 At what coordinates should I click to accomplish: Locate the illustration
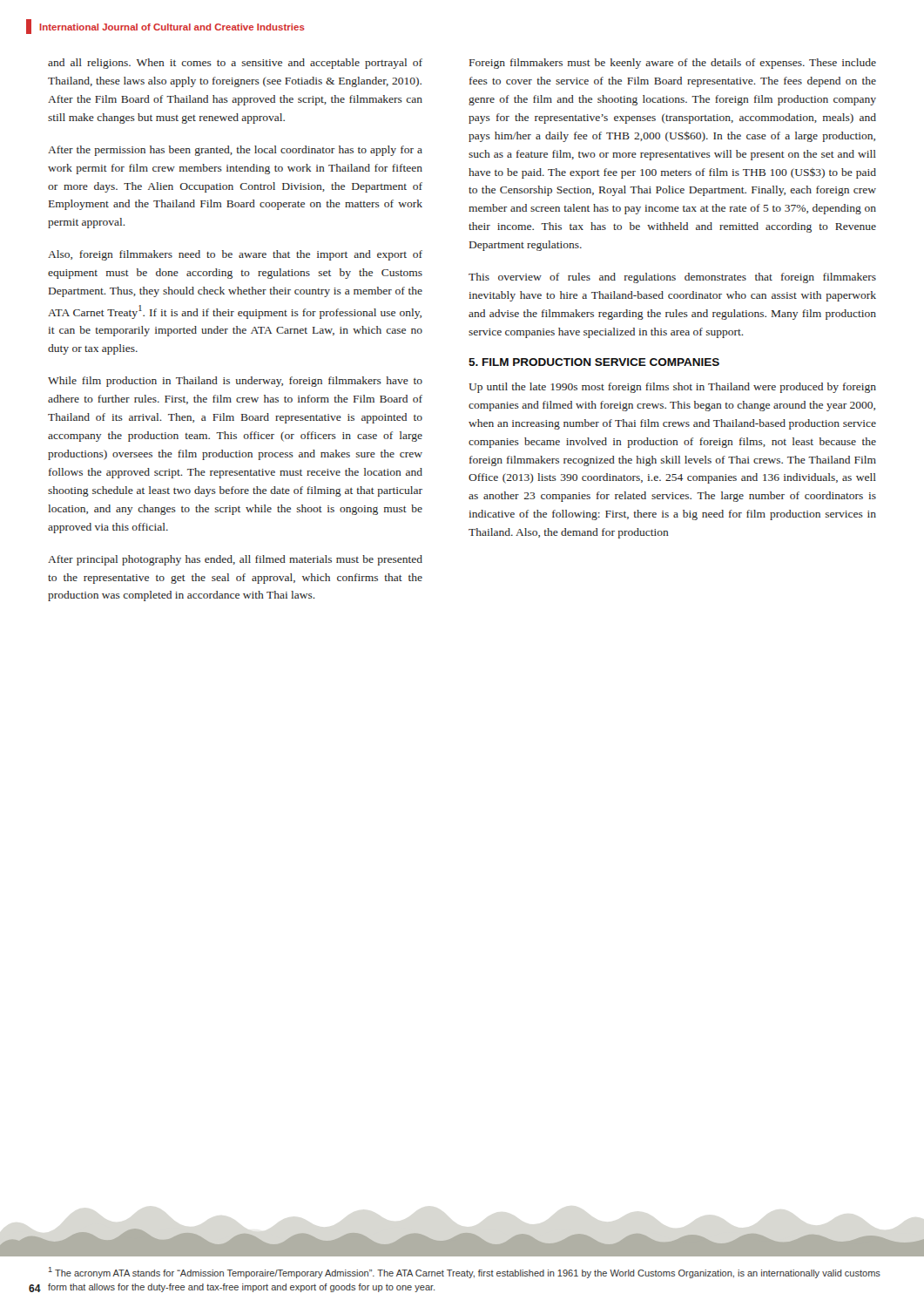click(x=462, y=1222)
